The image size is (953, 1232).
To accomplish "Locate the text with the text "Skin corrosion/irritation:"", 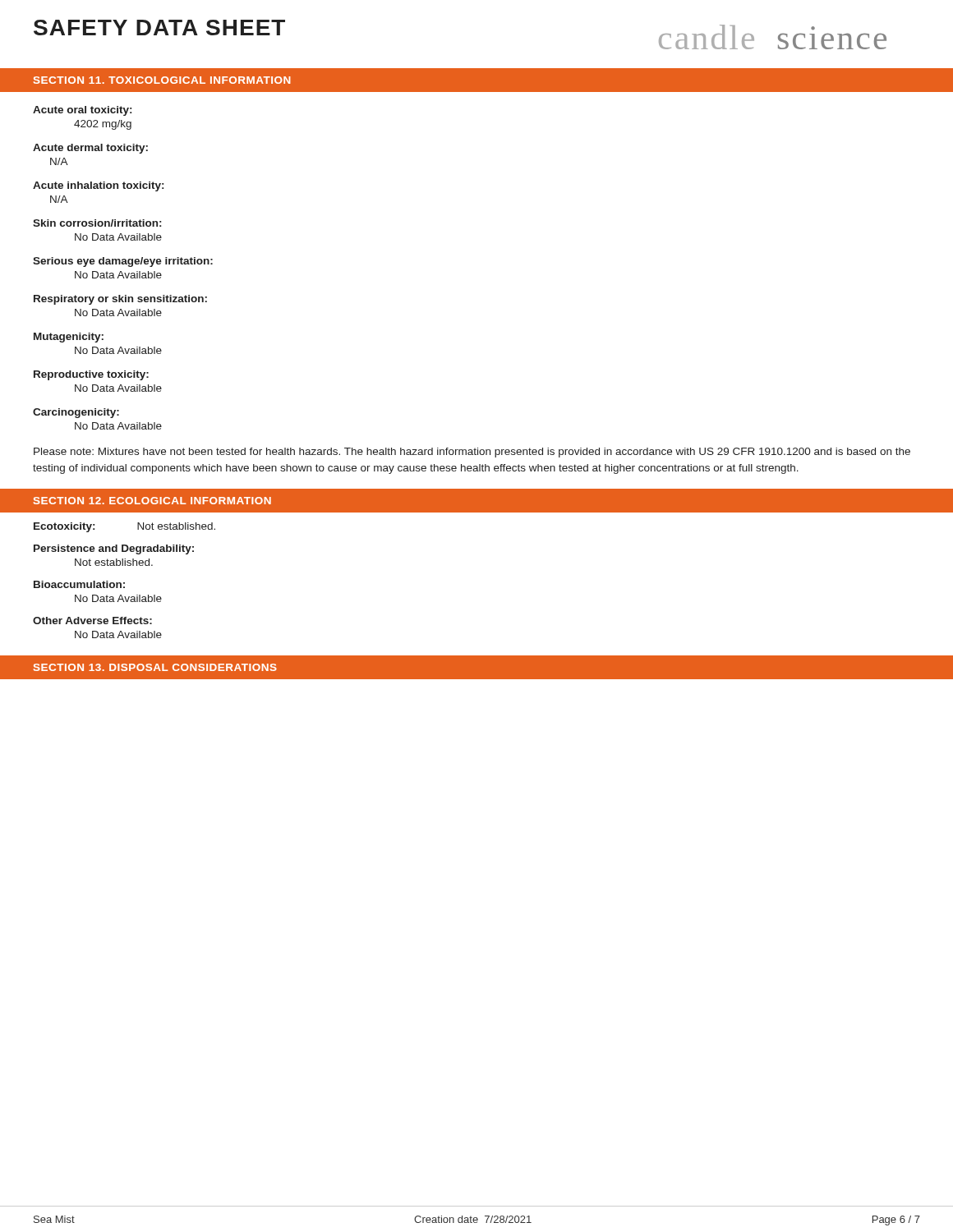I will coord(98,223).
